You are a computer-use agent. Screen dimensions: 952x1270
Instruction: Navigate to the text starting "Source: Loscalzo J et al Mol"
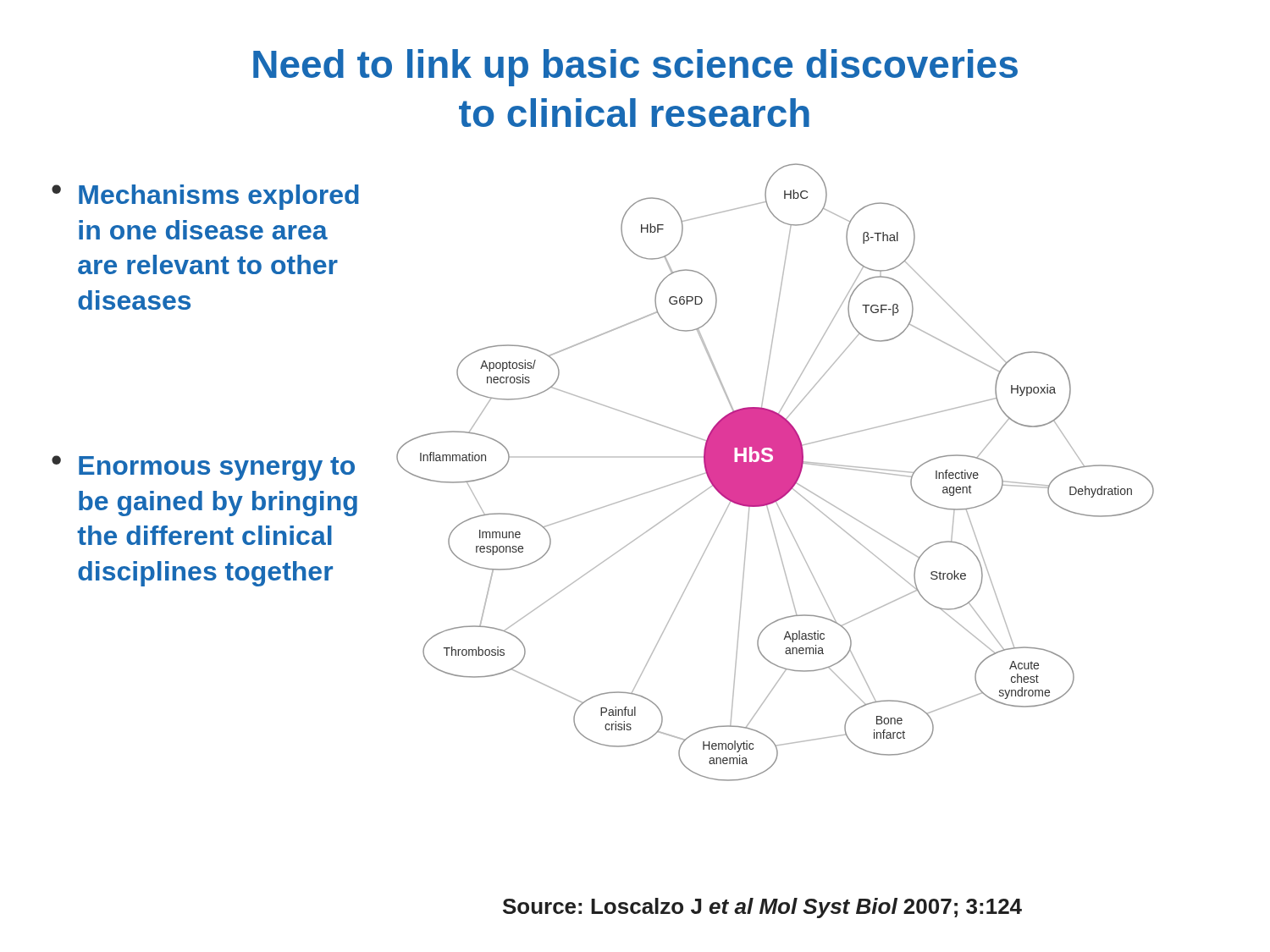coord(762,906)
